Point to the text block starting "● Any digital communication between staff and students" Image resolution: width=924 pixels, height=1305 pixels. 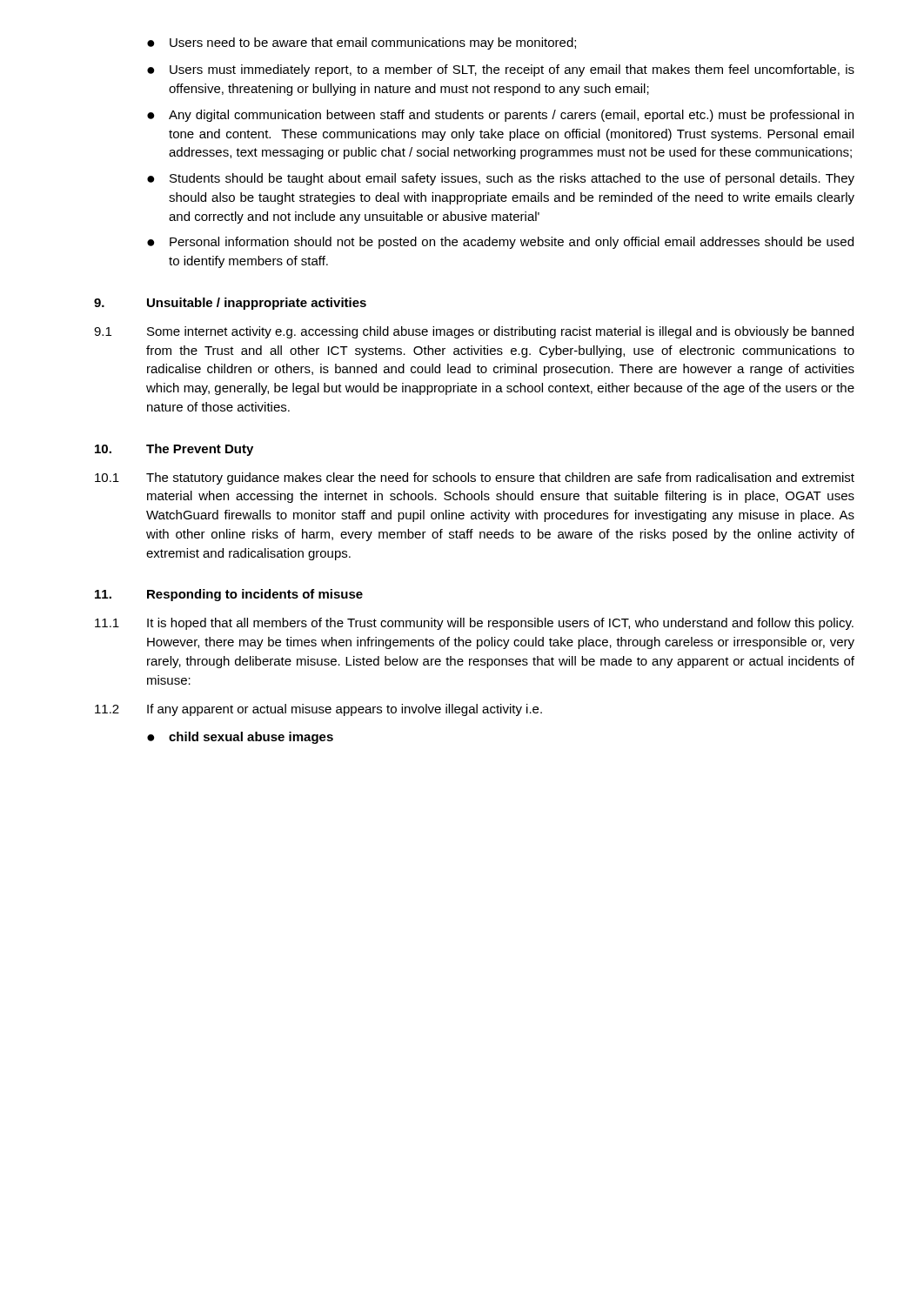pyautogui.click(x=500, y=134)
